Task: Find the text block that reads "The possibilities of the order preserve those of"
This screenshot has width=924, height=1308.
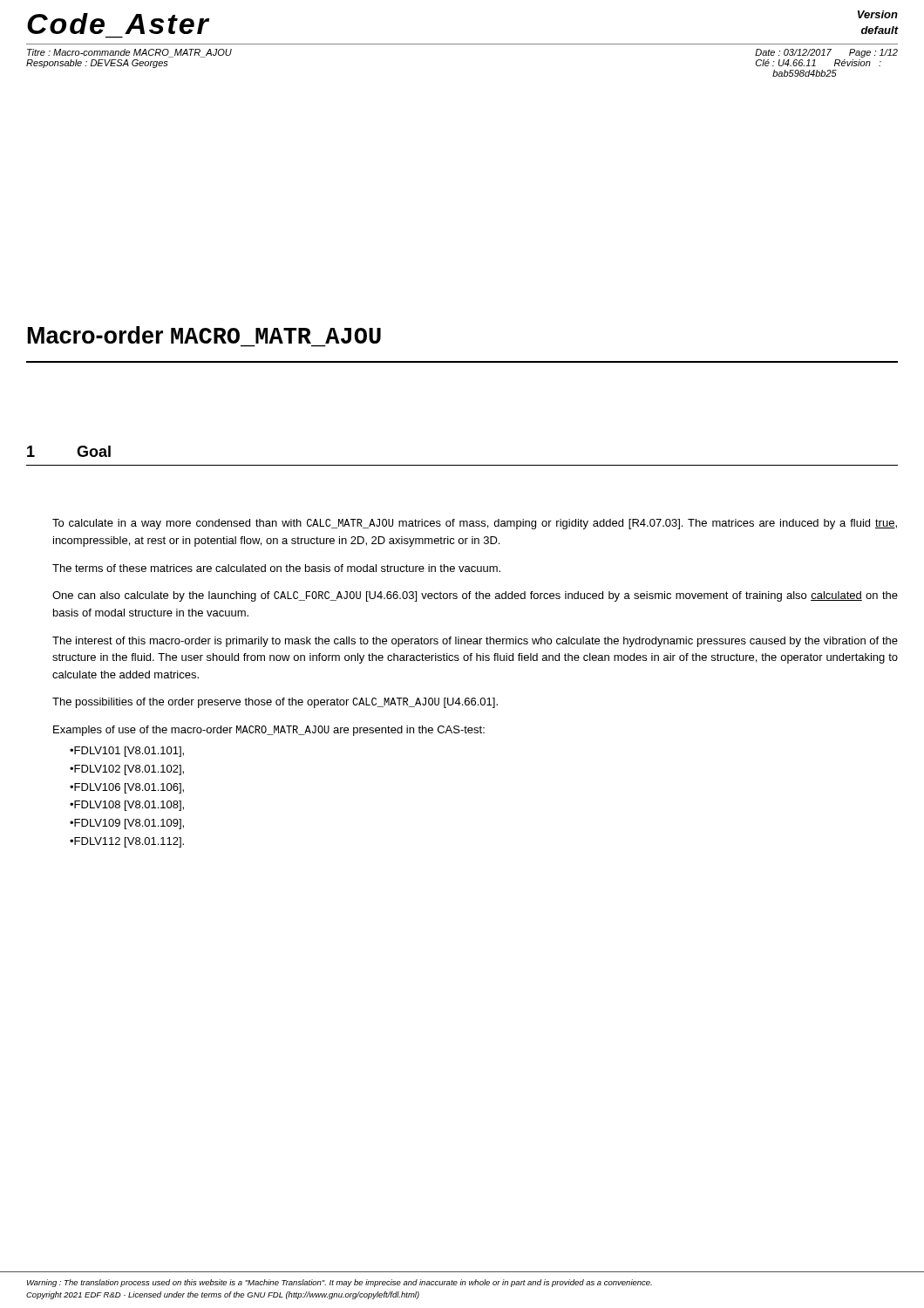Action: pos(275,702)
